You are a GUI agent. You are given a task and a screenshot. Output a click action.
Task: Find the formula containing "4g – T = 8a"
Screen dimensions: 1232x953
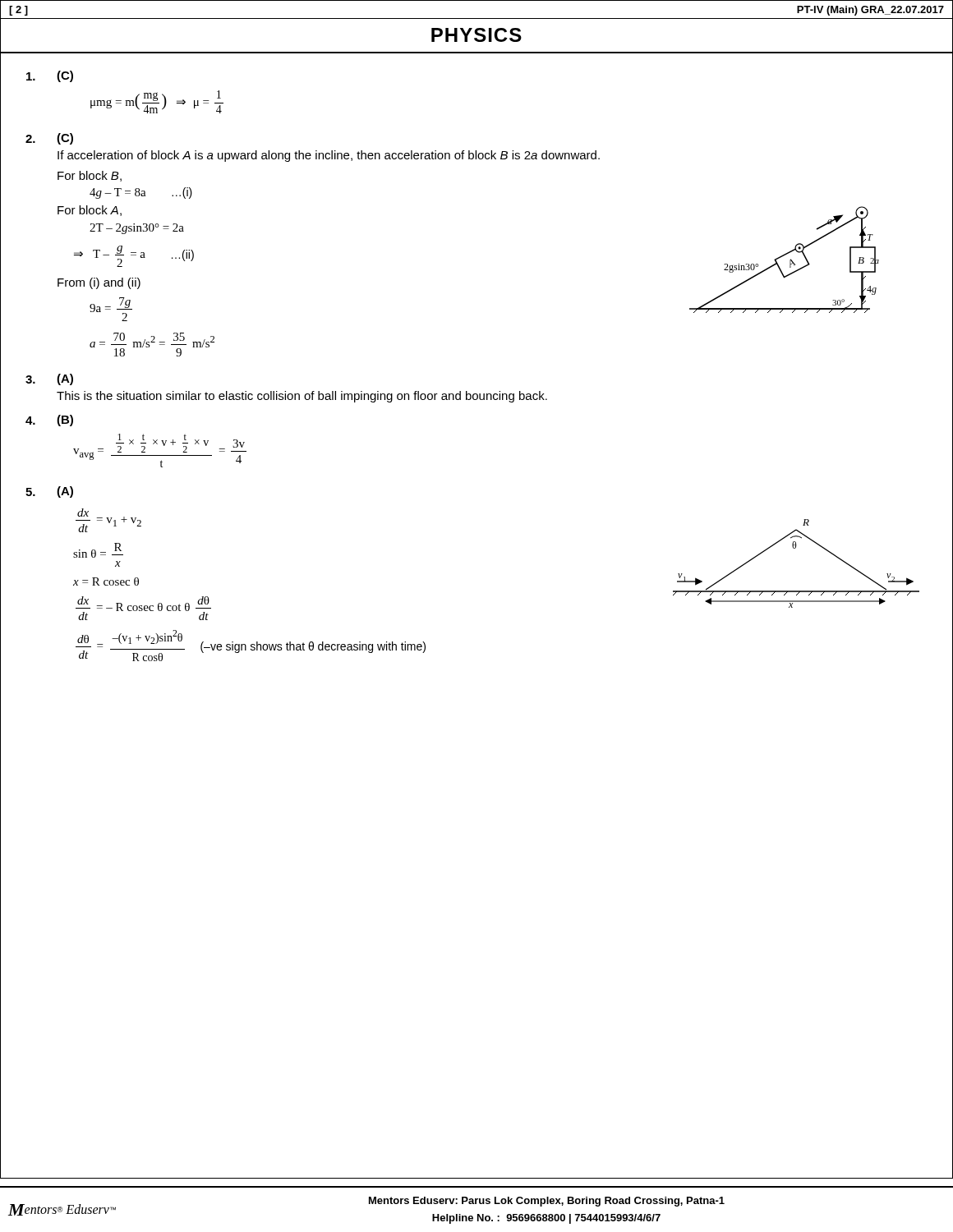pyautogui.click(x=141, y=192)
